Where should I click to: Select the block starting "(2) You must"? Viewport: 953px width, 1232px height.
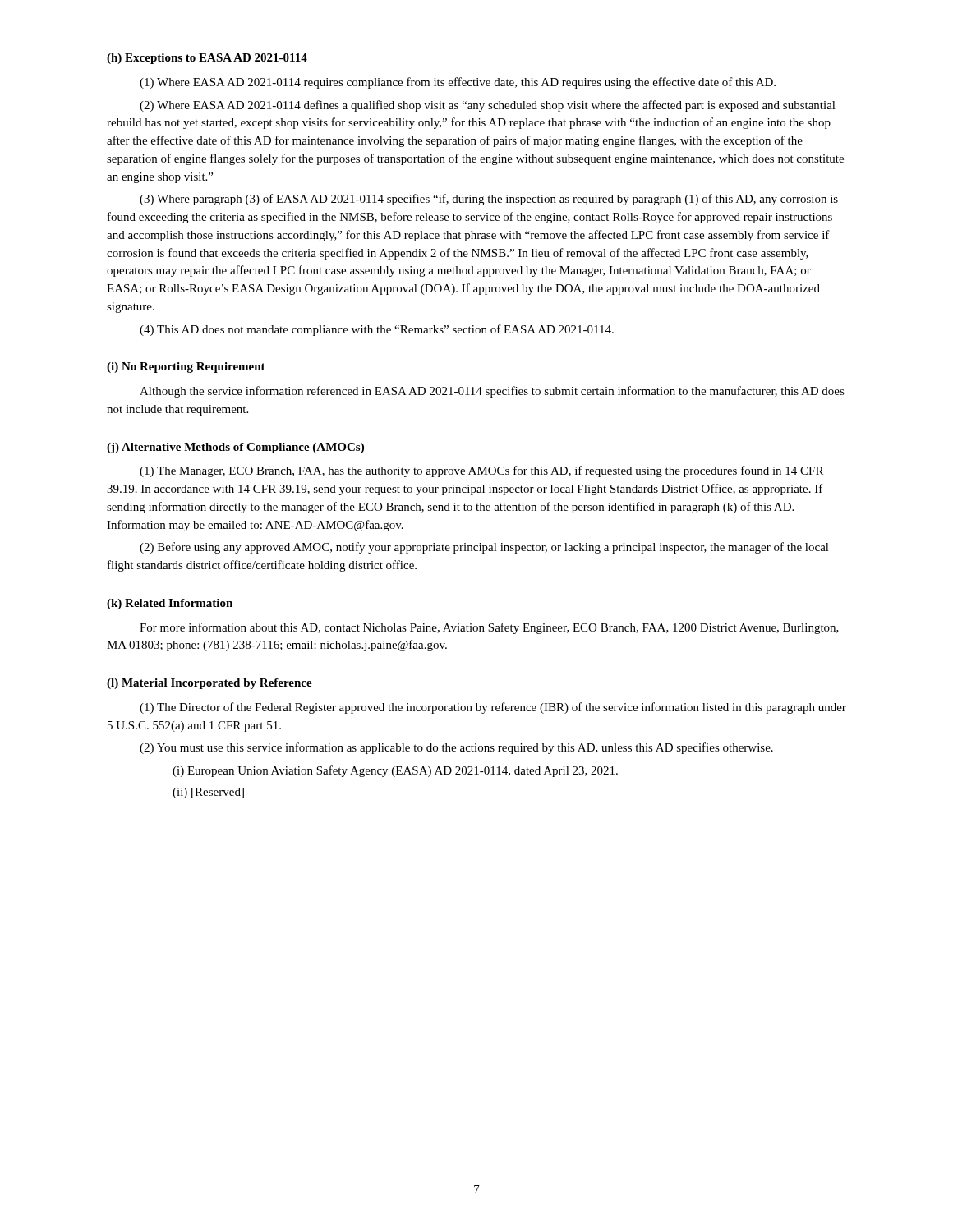tap(457, 748)
